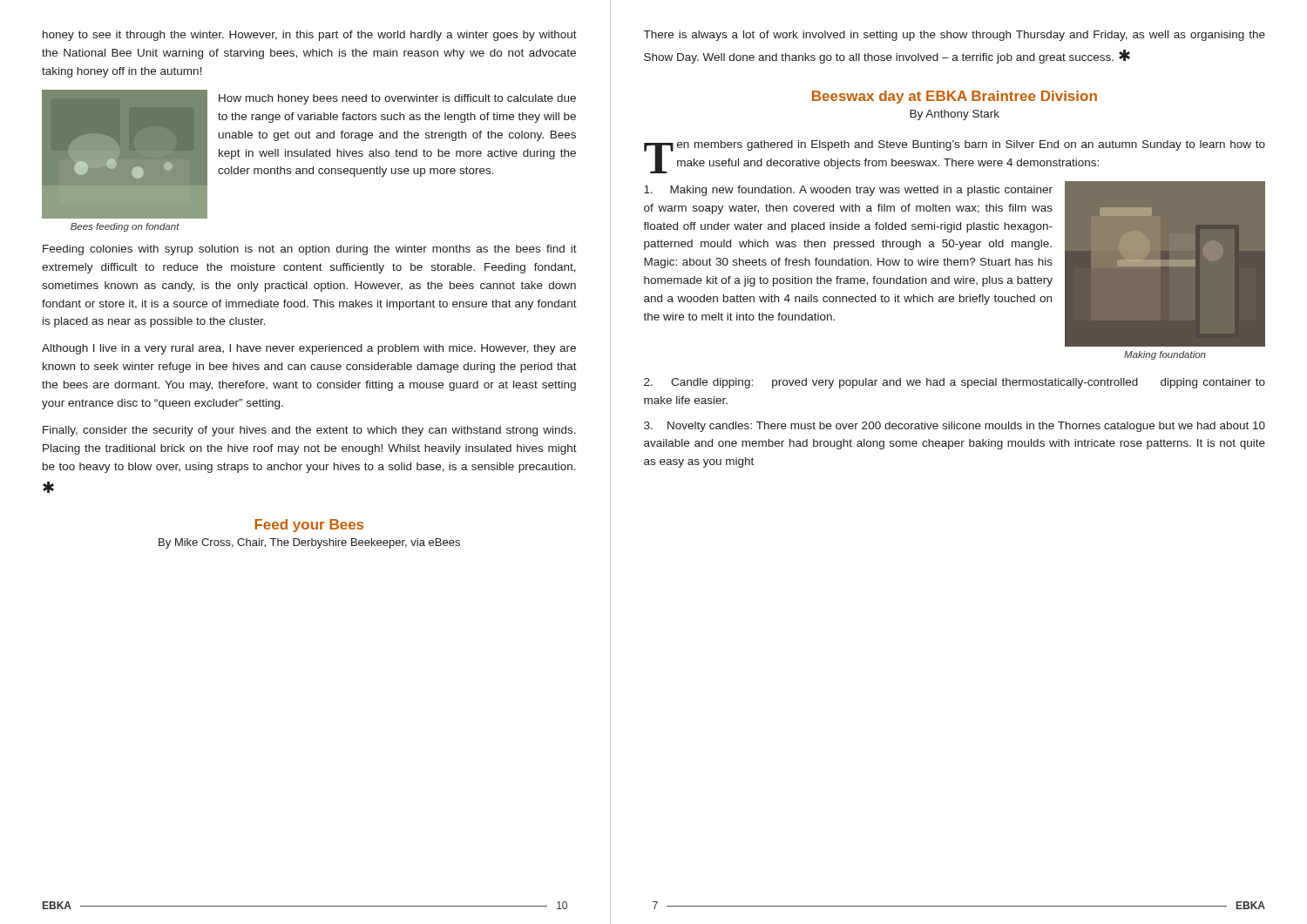Select the section header that says "Beeswax day at"

[x=954, y=96]
